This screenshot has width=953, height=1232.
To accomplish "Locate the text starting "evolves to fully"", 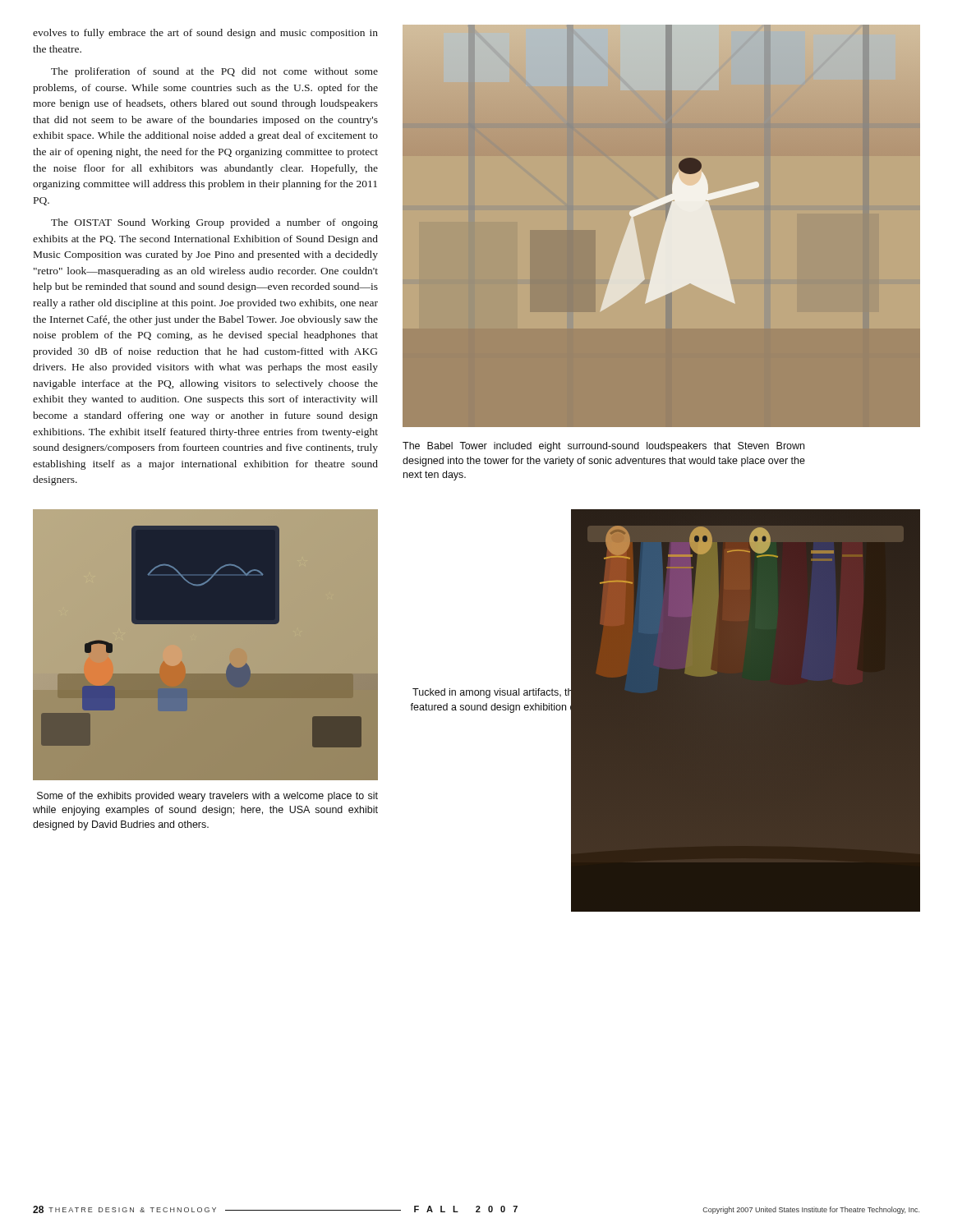I will tap(205, 256).
